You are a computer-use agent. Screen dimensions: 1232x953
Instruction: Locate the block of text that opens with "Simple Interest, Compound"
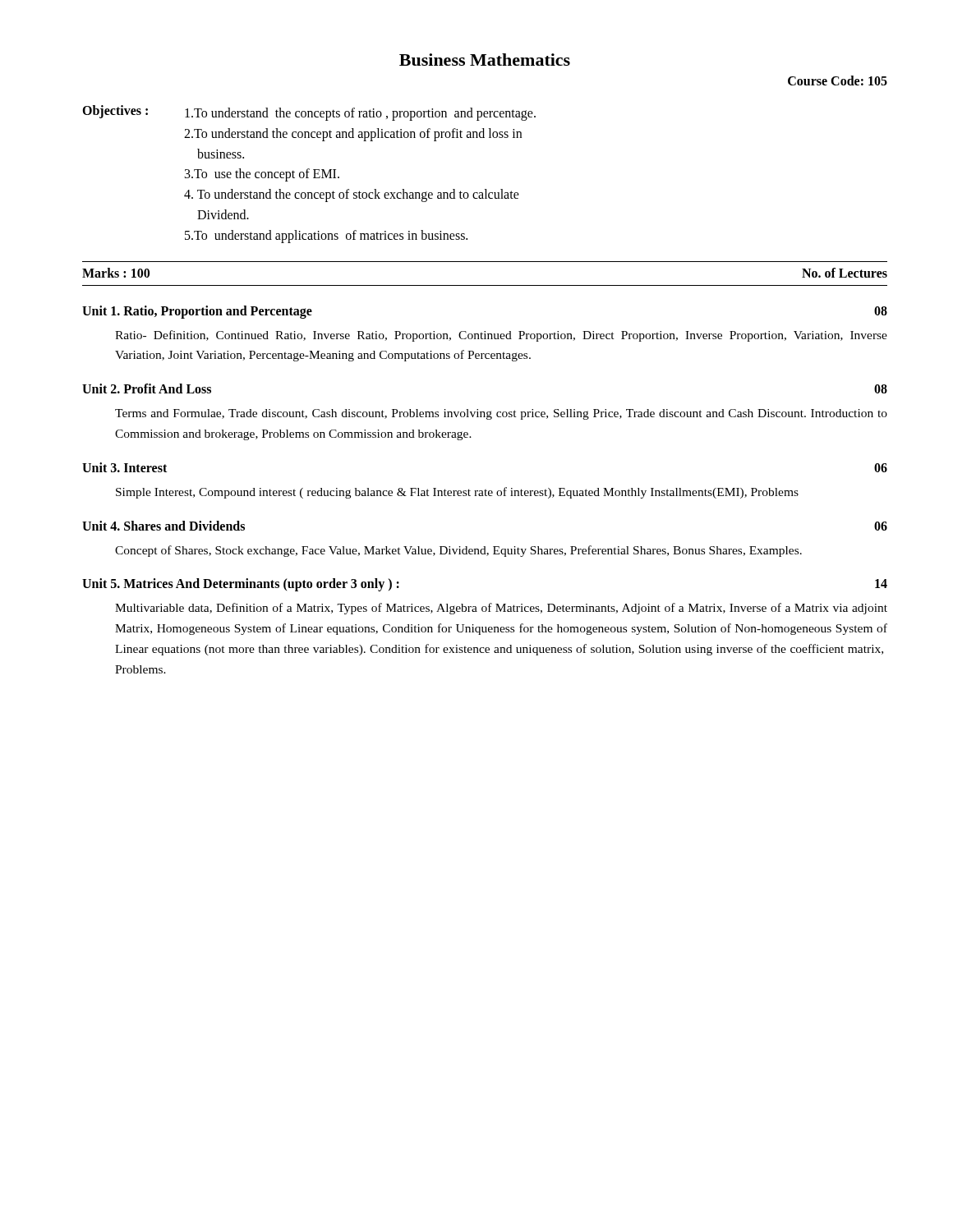point(457,491)
